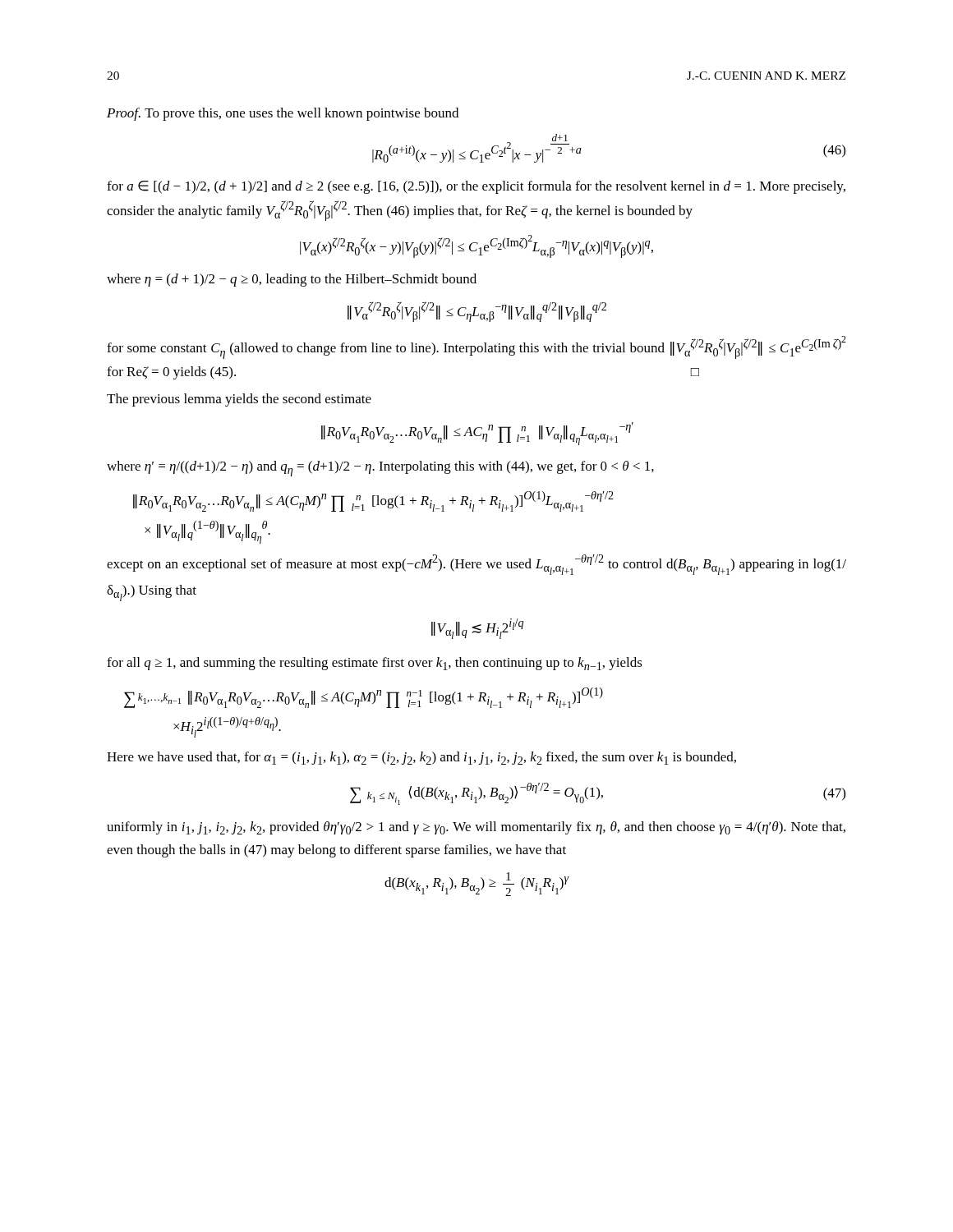The height and width of the screenshot is (1232, 953).
Task: Click on the formula containing "∑ k1 ≤ Ni1 ⟨d(B(xk1, Ri1), Bα2)⟩−θη′/2 ="
Action: pyautogui.click(x=598, y=793)
